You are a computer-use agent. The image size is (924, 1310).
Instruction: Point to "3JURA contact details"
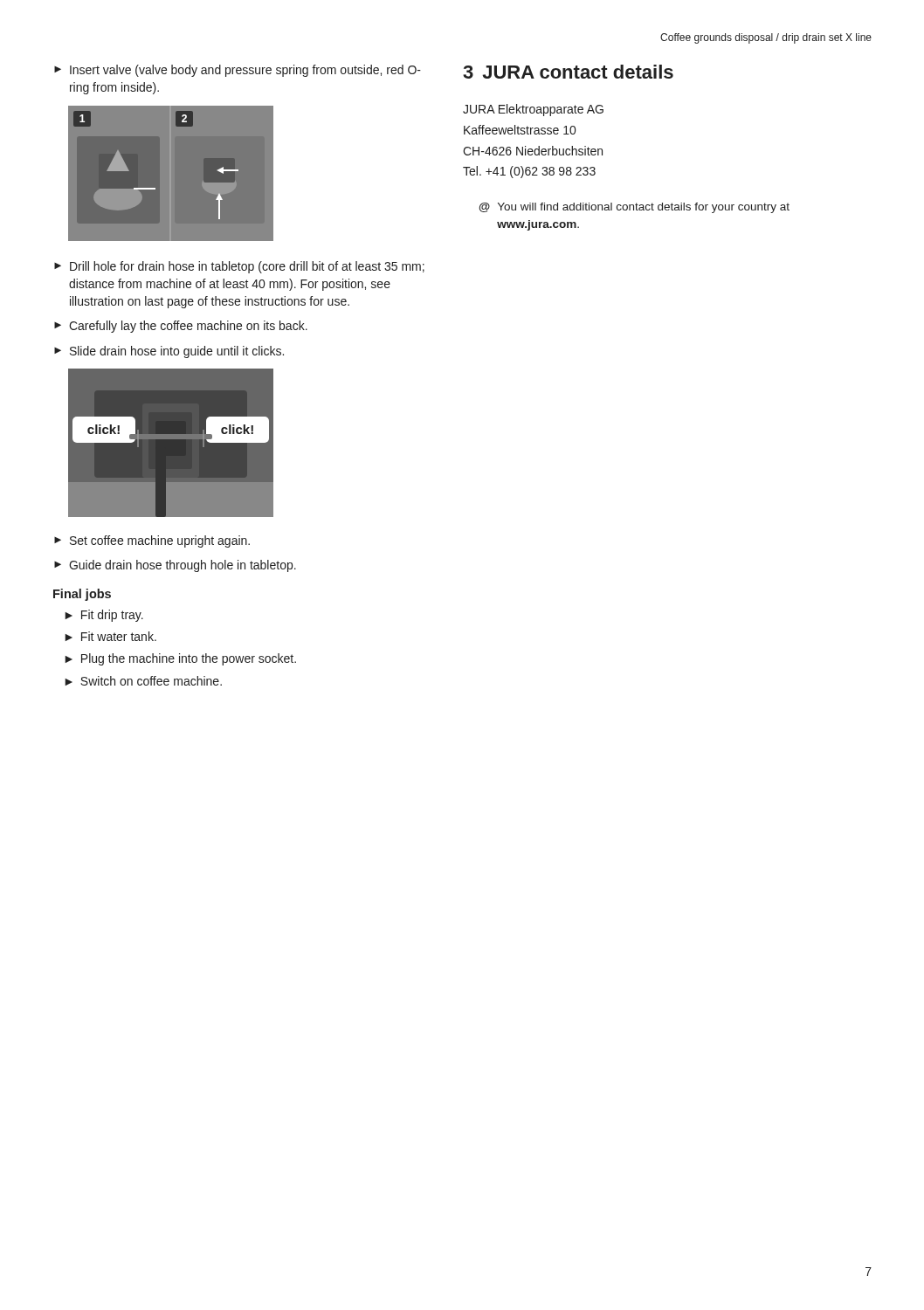pyautogui.click(x=568, y=72)
